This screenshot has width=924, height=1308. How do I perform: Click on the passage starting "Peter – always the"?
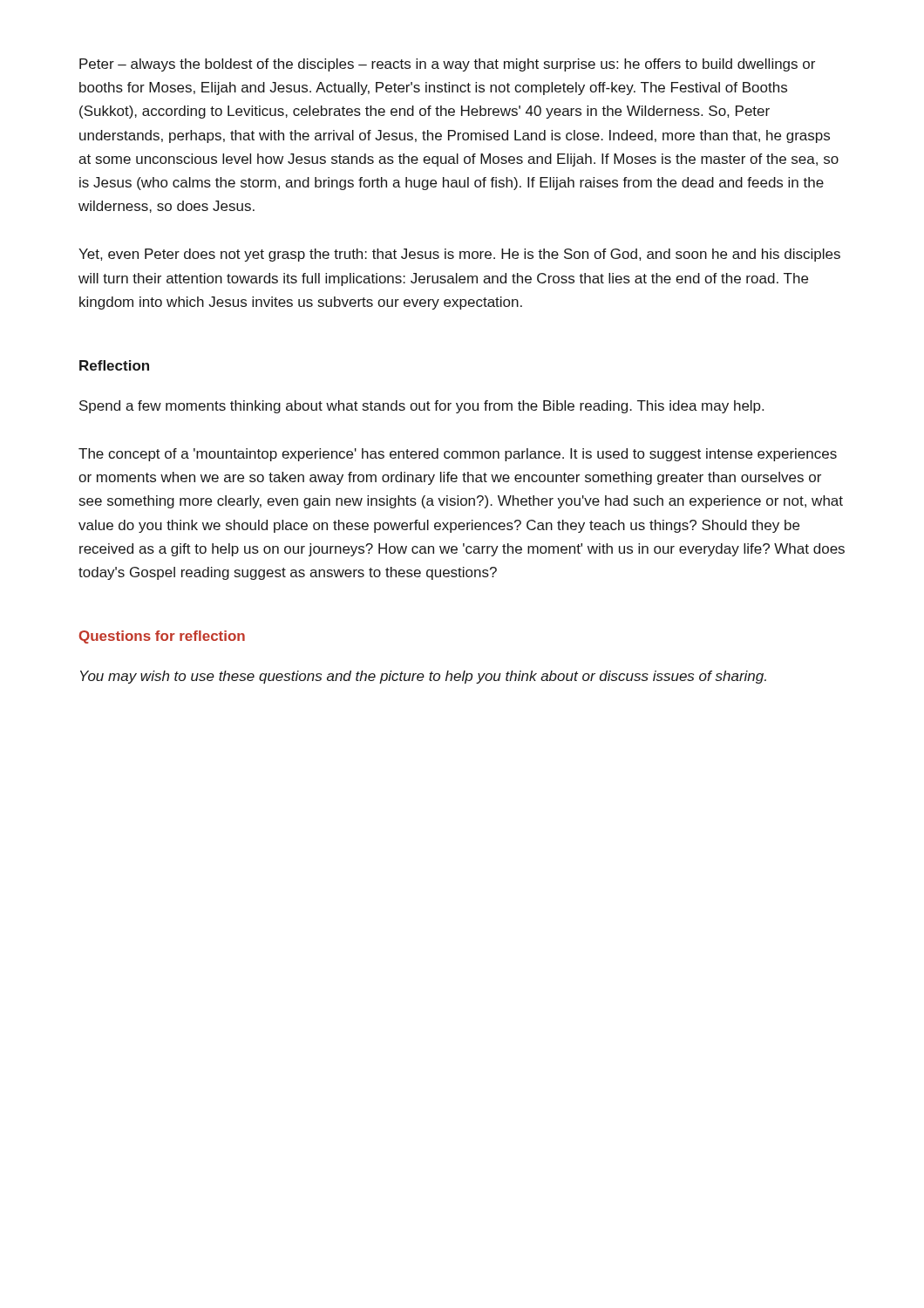[459, 135]
